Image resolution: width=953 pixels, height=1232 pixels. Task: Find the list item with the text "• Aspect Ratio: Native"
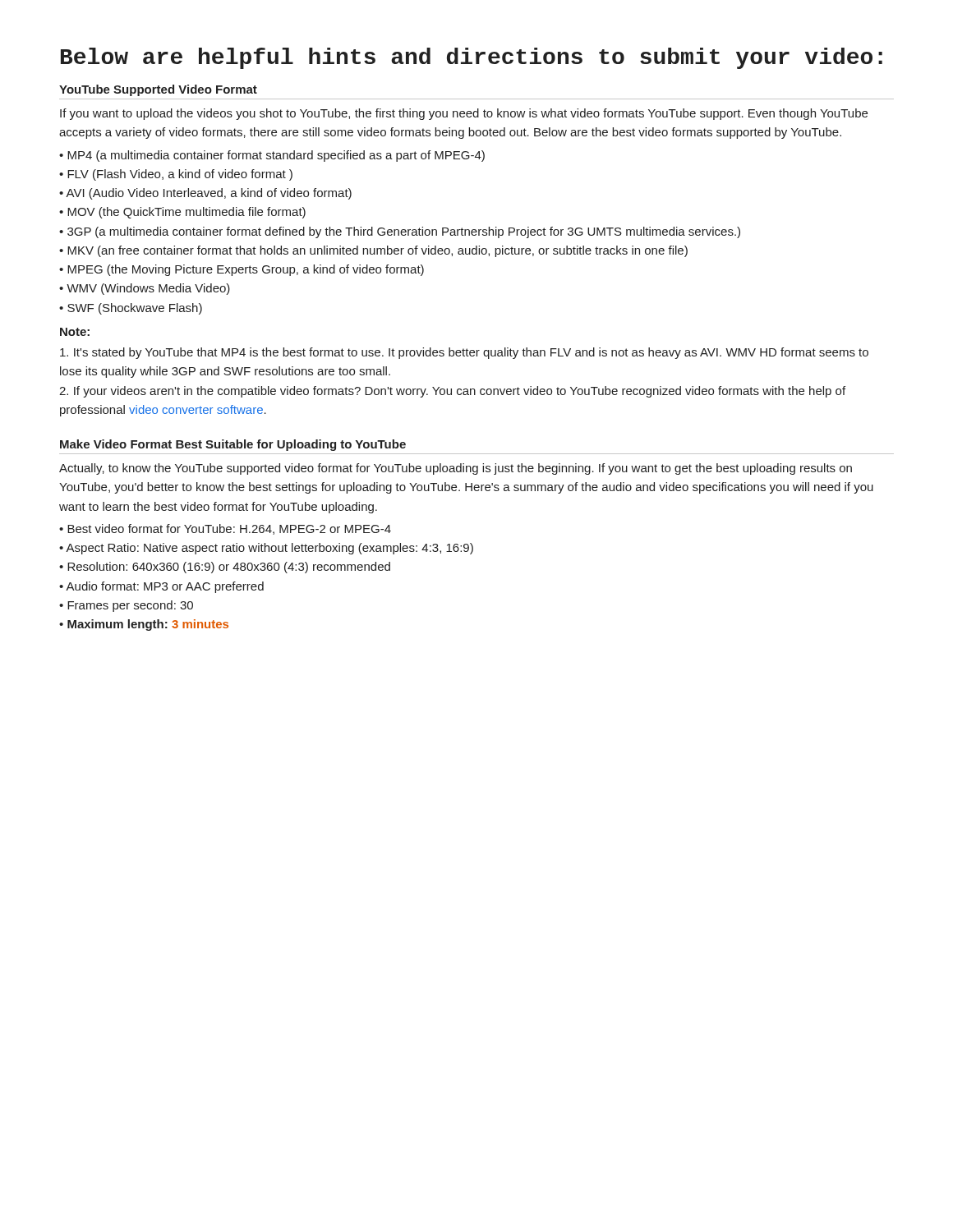266,548
